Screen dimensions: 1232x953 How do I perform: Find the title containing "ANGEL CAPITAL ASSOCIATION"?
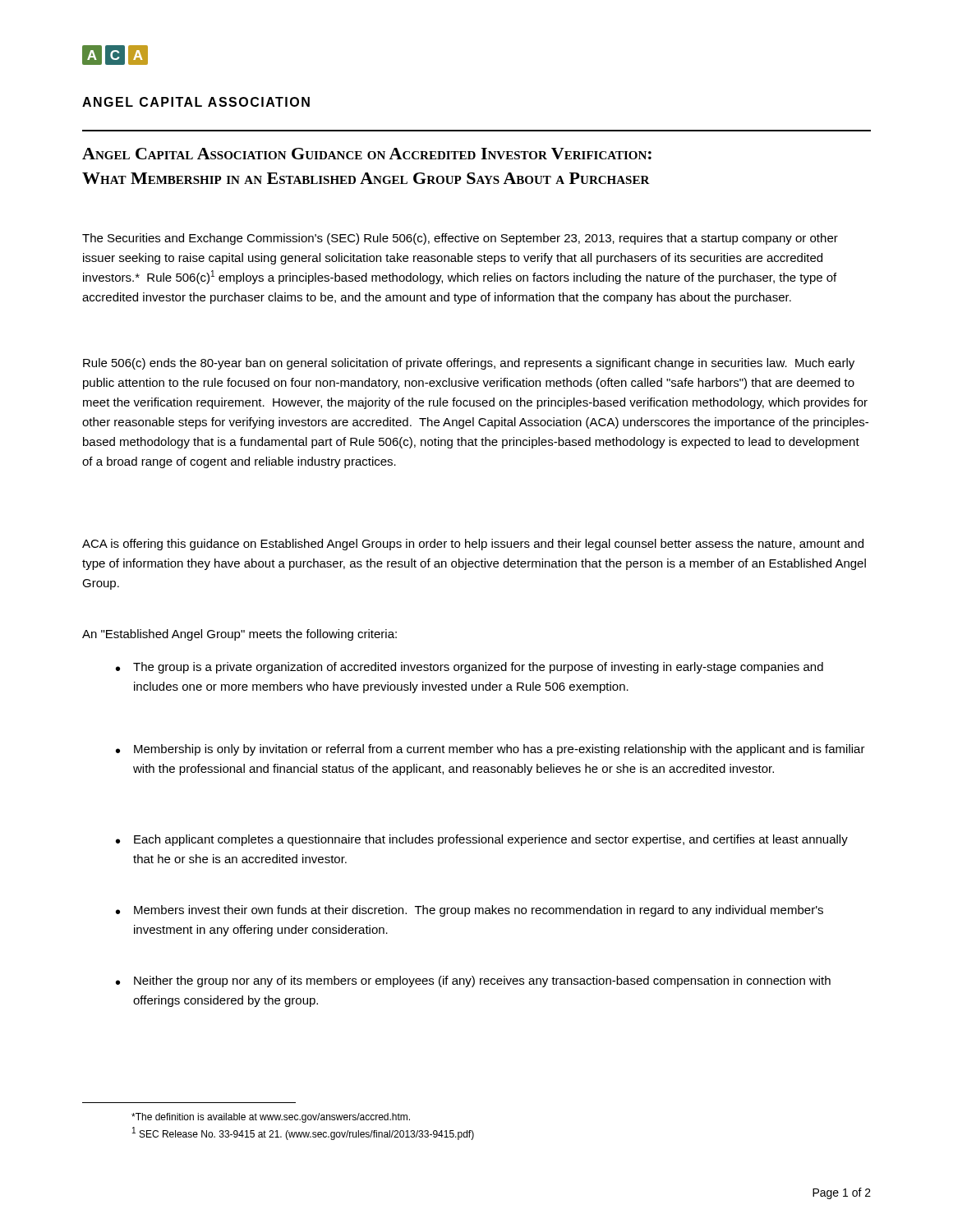point(197,102)
